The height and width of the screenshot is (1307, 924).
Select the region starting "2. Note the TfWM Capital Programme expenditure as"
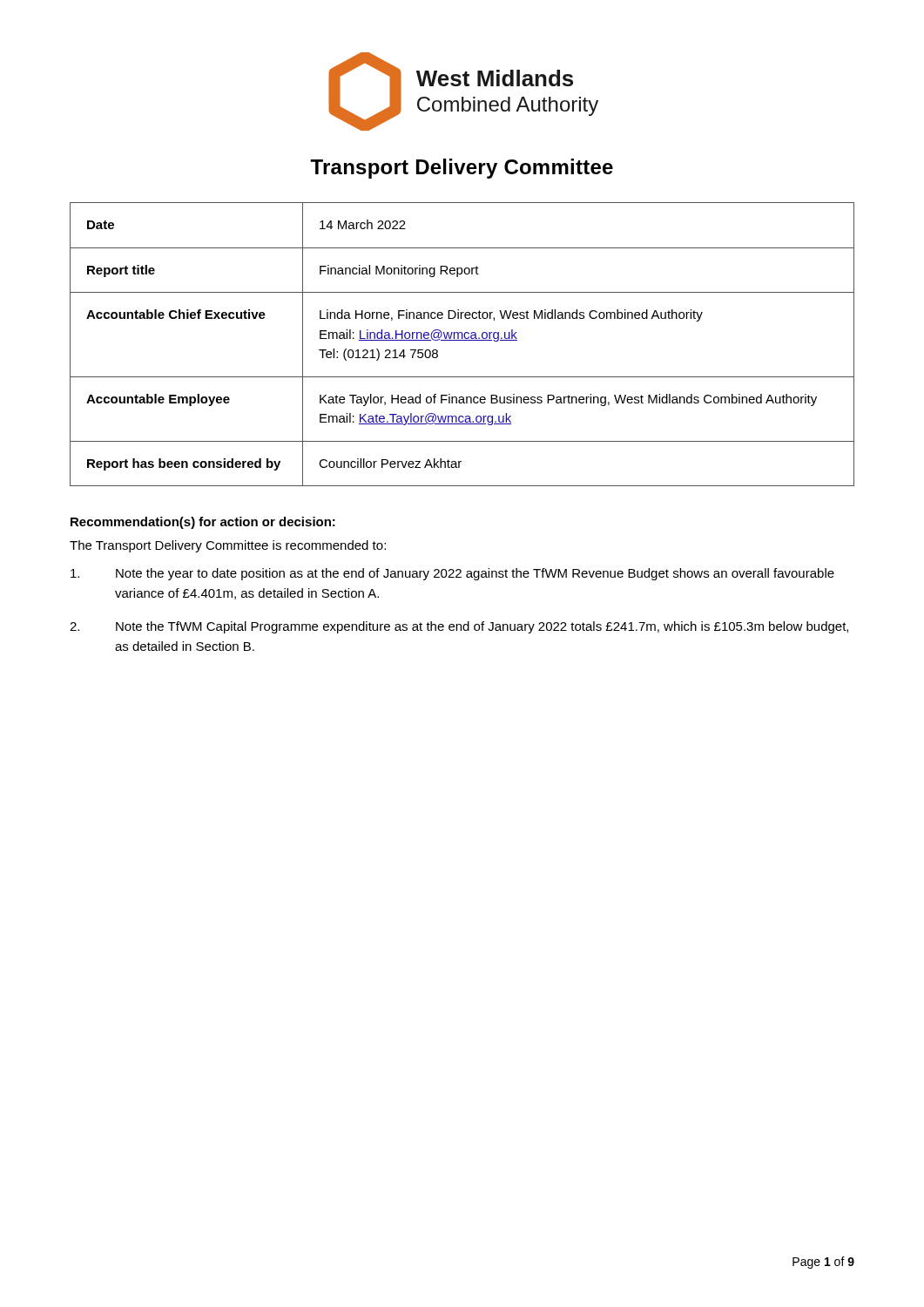(x=462, y=636)
